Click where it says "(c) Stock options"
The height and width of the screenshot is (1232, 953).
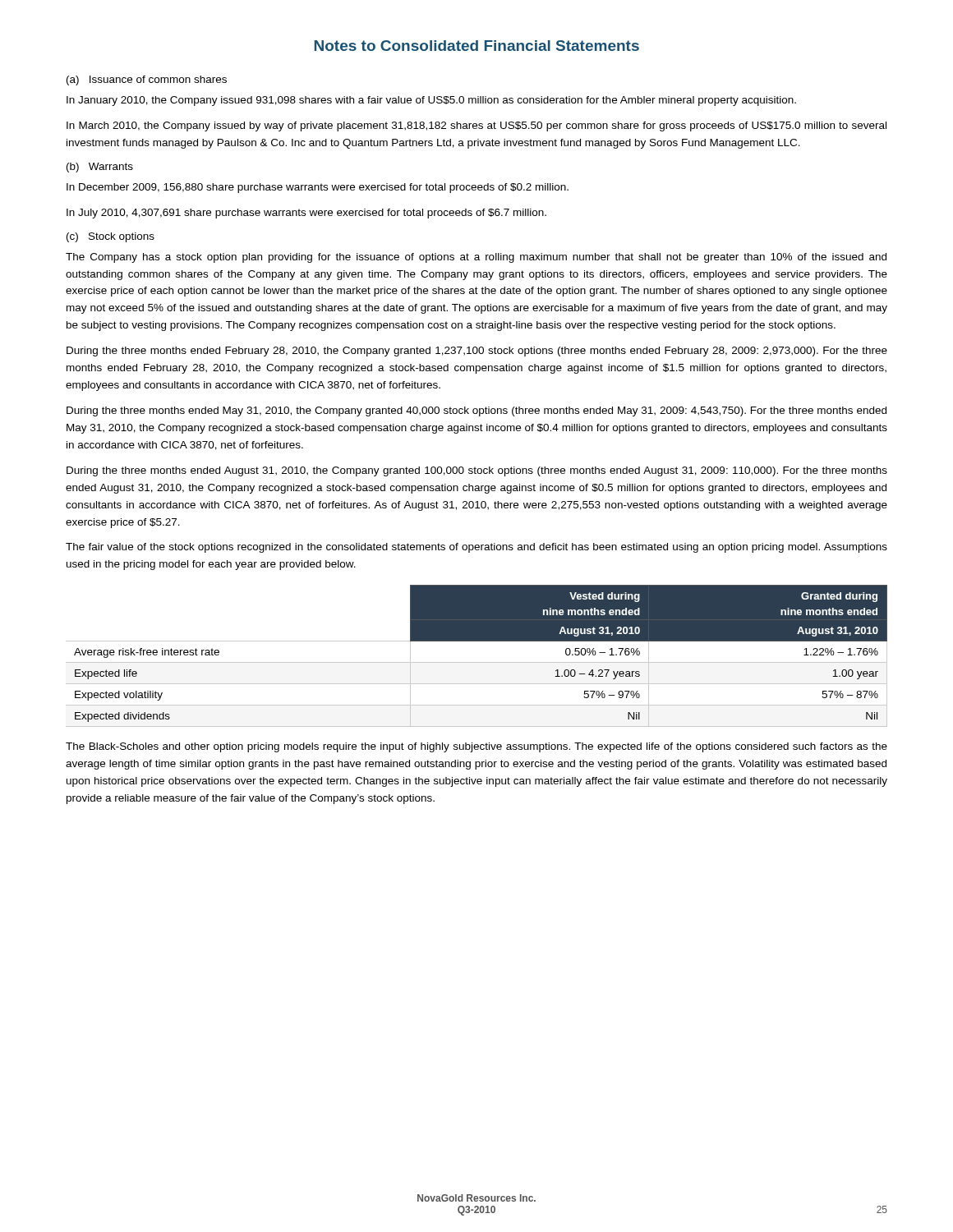pos(110,236)
